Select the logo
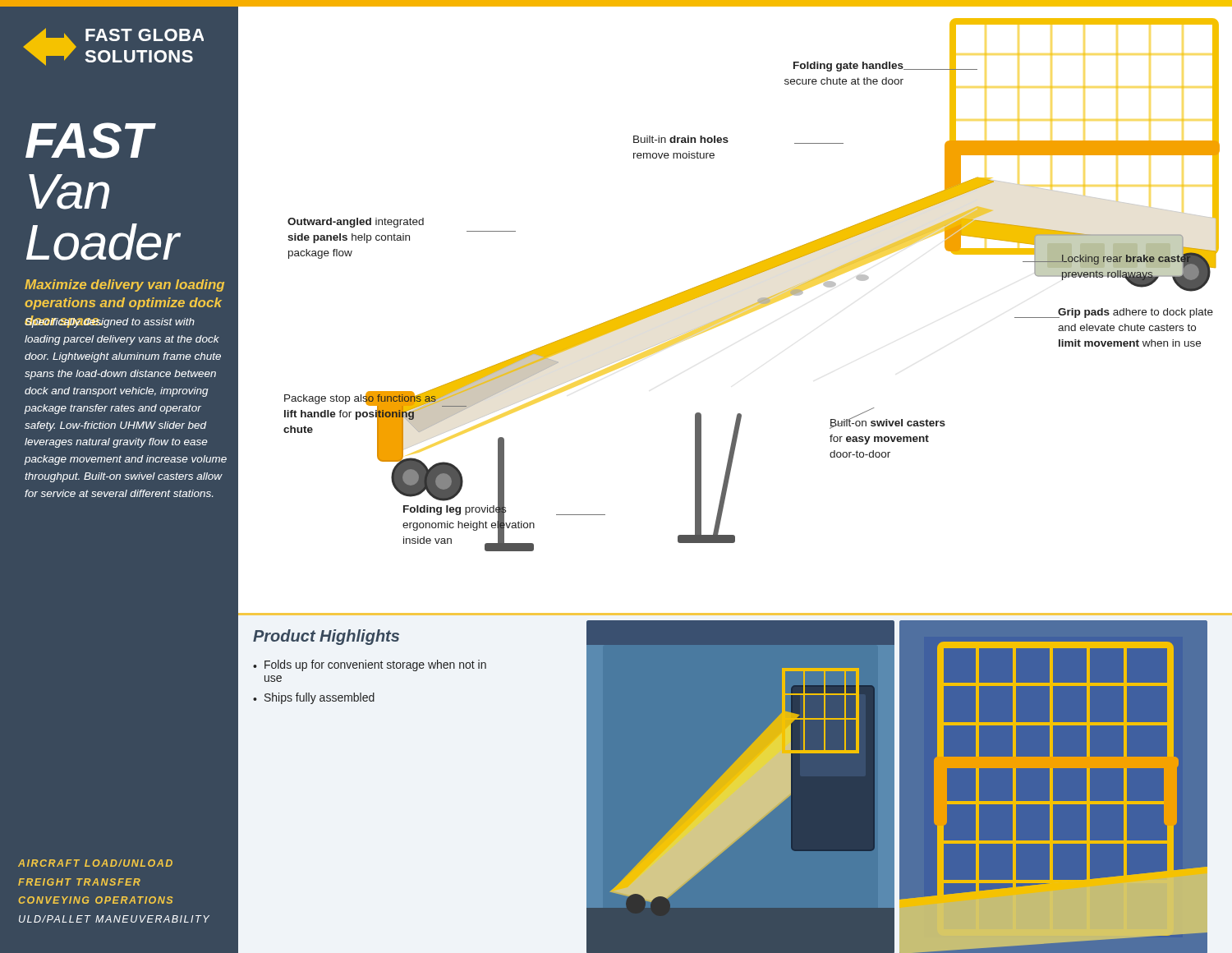The height and width of the screenshot is (953, 1232). pyautogui.click(x=113, y=47)
